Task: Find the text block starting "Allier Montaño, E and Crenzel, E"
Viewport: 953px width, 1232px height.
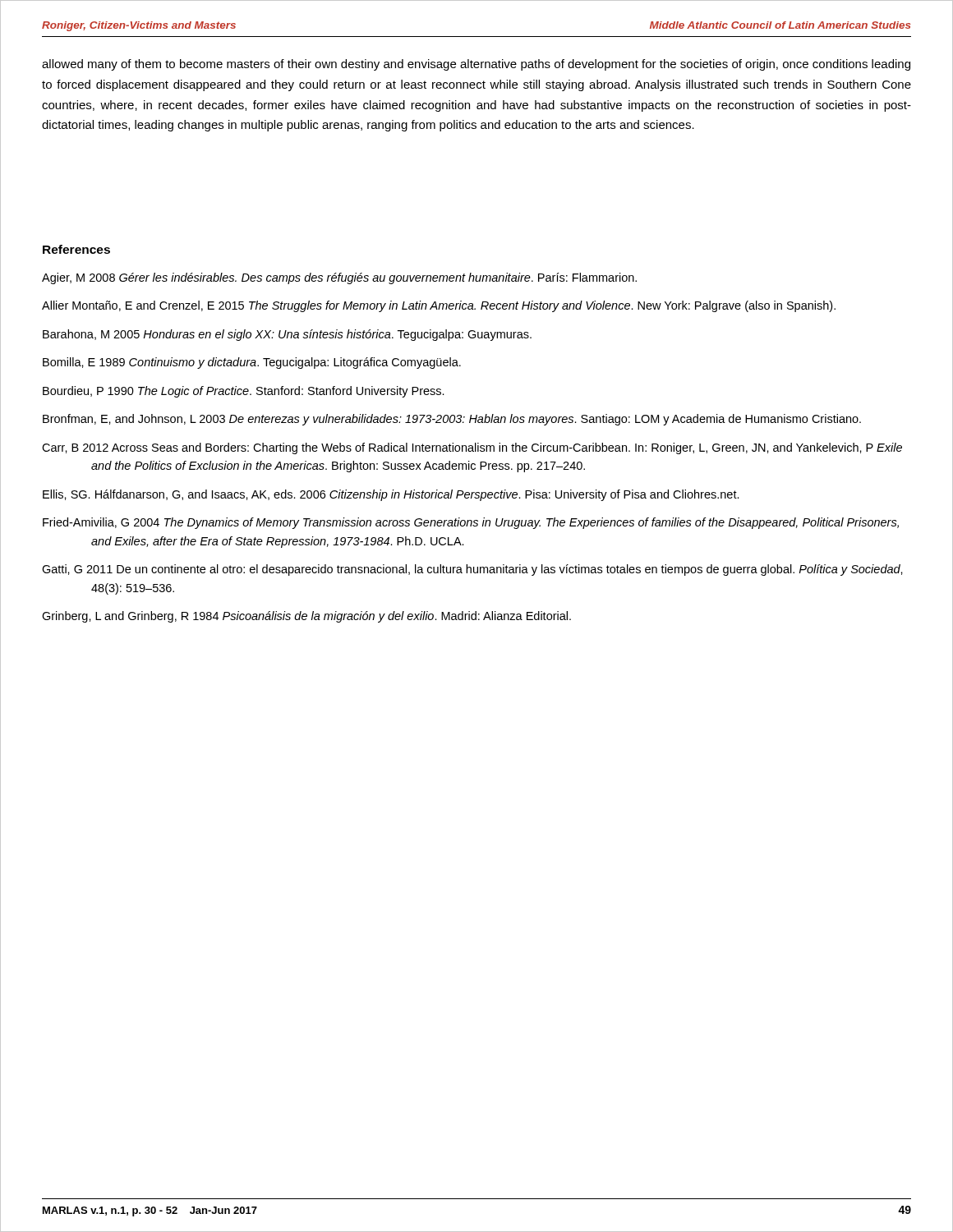Action: [x=439, y=306]
